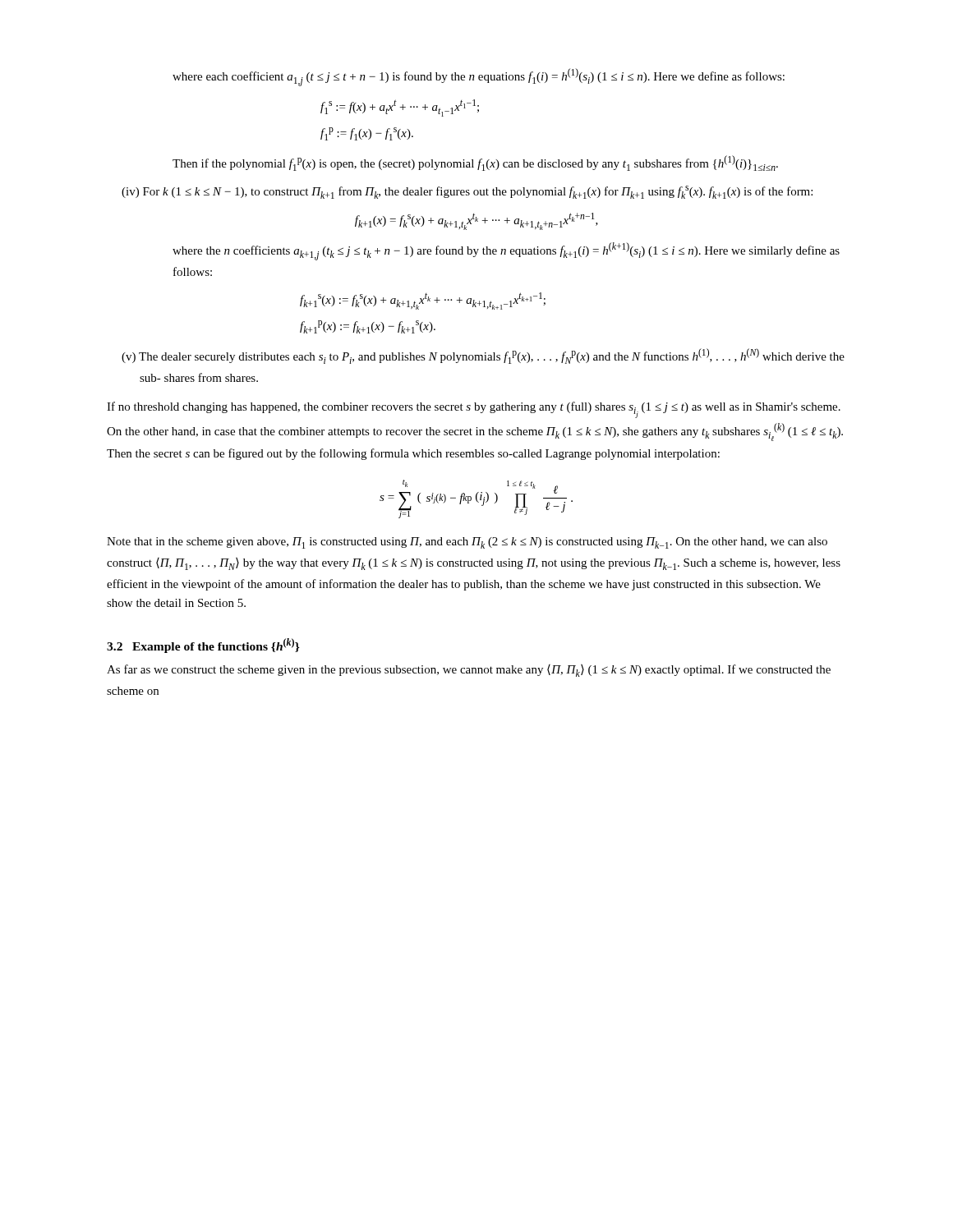953x1232 pixels.
Task: Find the region starting "Note that in"
Action: point(474,572)
